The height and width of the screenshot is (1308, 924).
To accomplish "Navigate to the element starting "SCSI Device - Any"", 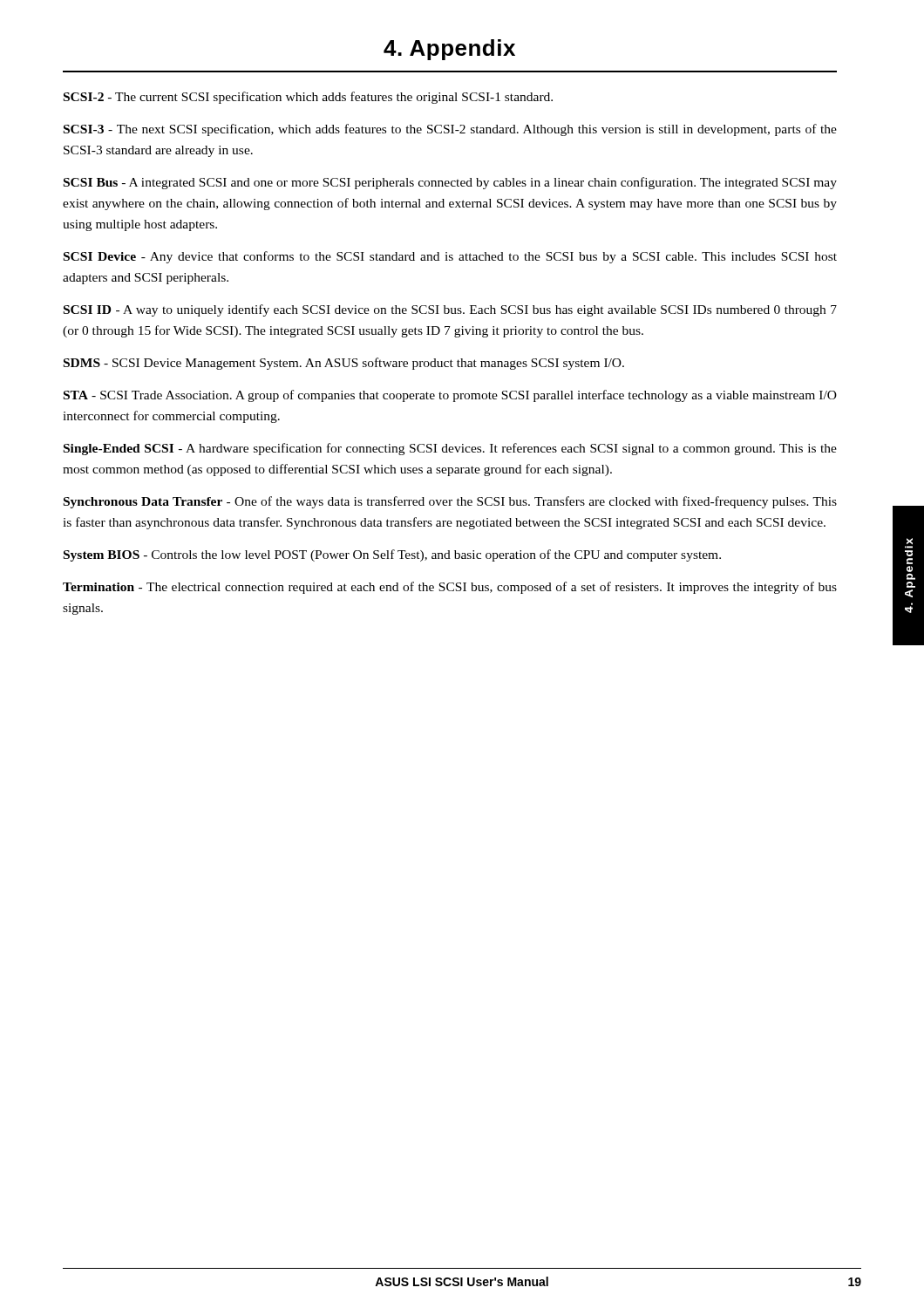I will click(x=450, y=267).
